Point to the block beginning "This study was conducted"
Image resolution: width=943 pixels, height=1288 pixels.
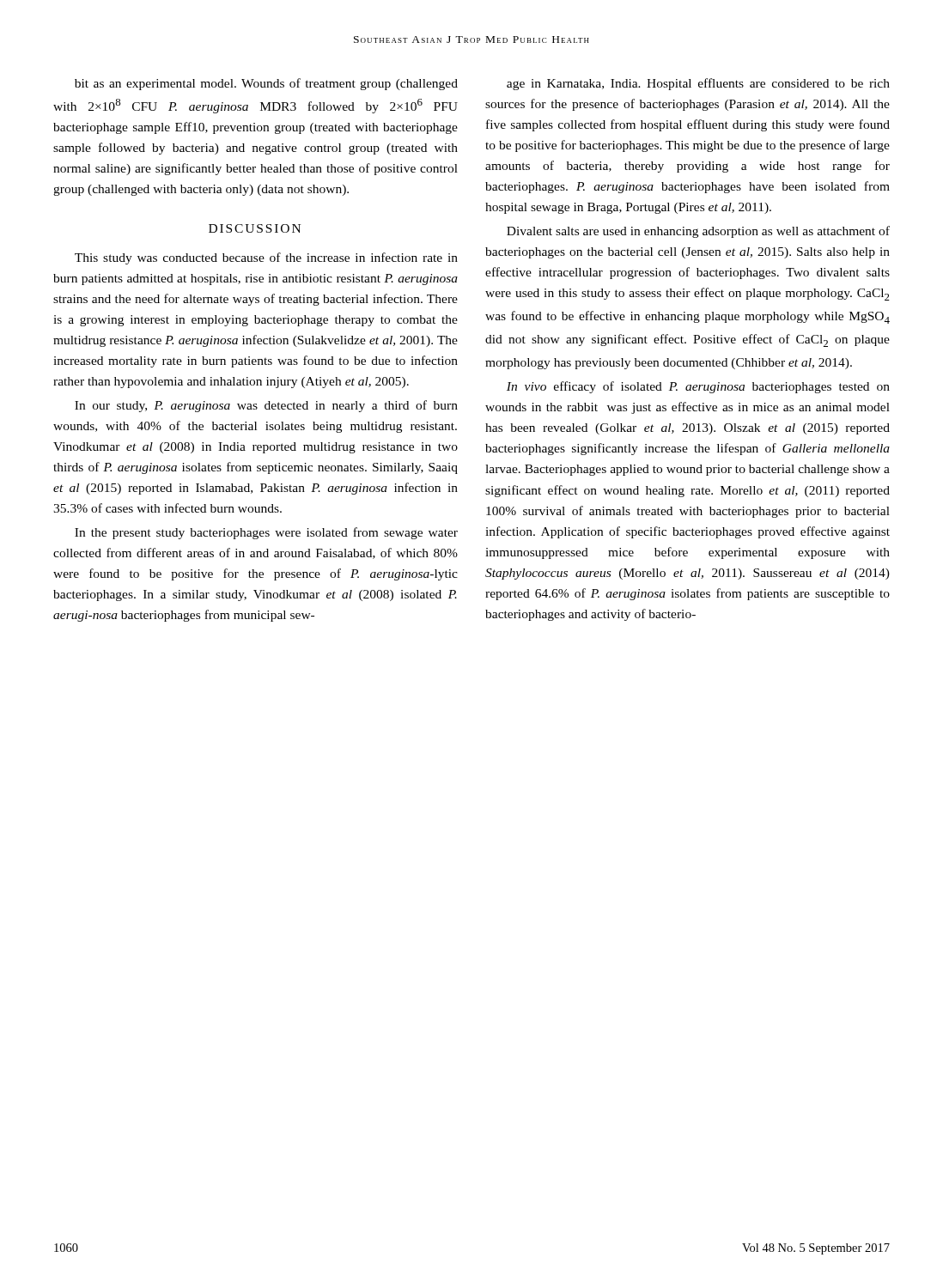(x=256, y=320)
